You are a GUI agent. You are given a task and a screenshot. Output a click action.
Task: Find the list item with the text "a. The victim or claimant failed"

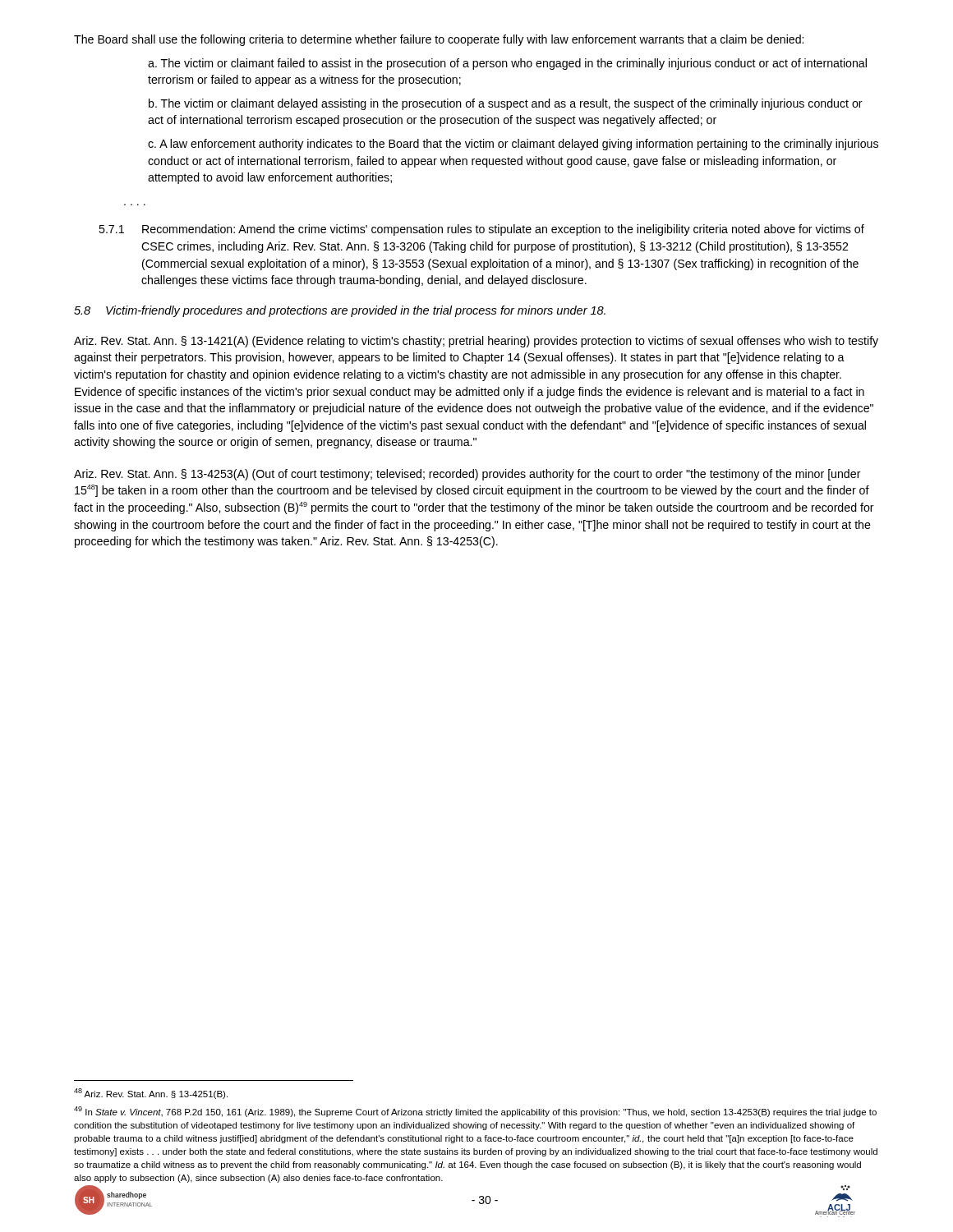(508, 71)
